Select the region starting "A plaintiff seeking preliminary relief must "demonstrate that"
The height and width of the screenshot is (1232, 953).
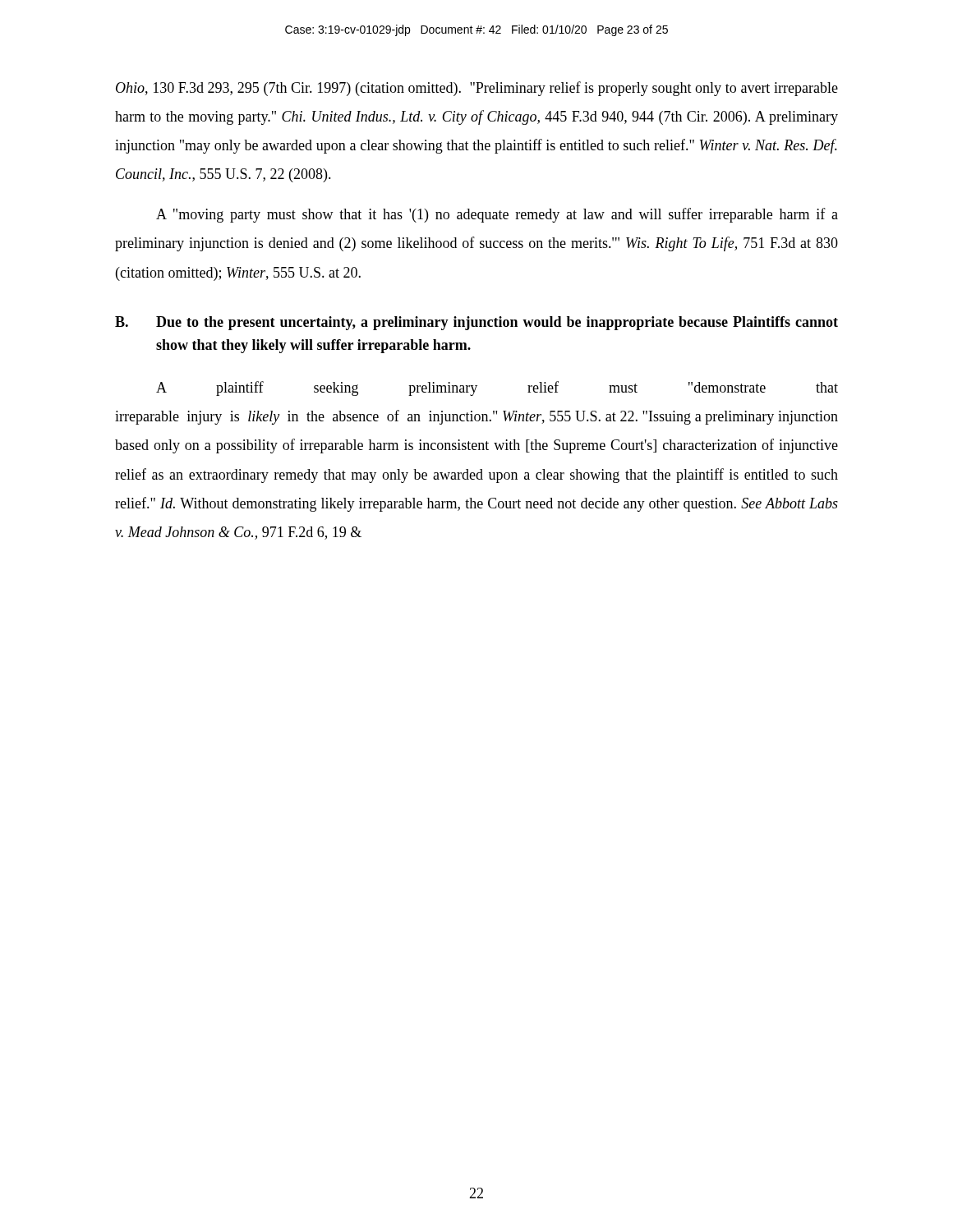click(x=476, y=460)
